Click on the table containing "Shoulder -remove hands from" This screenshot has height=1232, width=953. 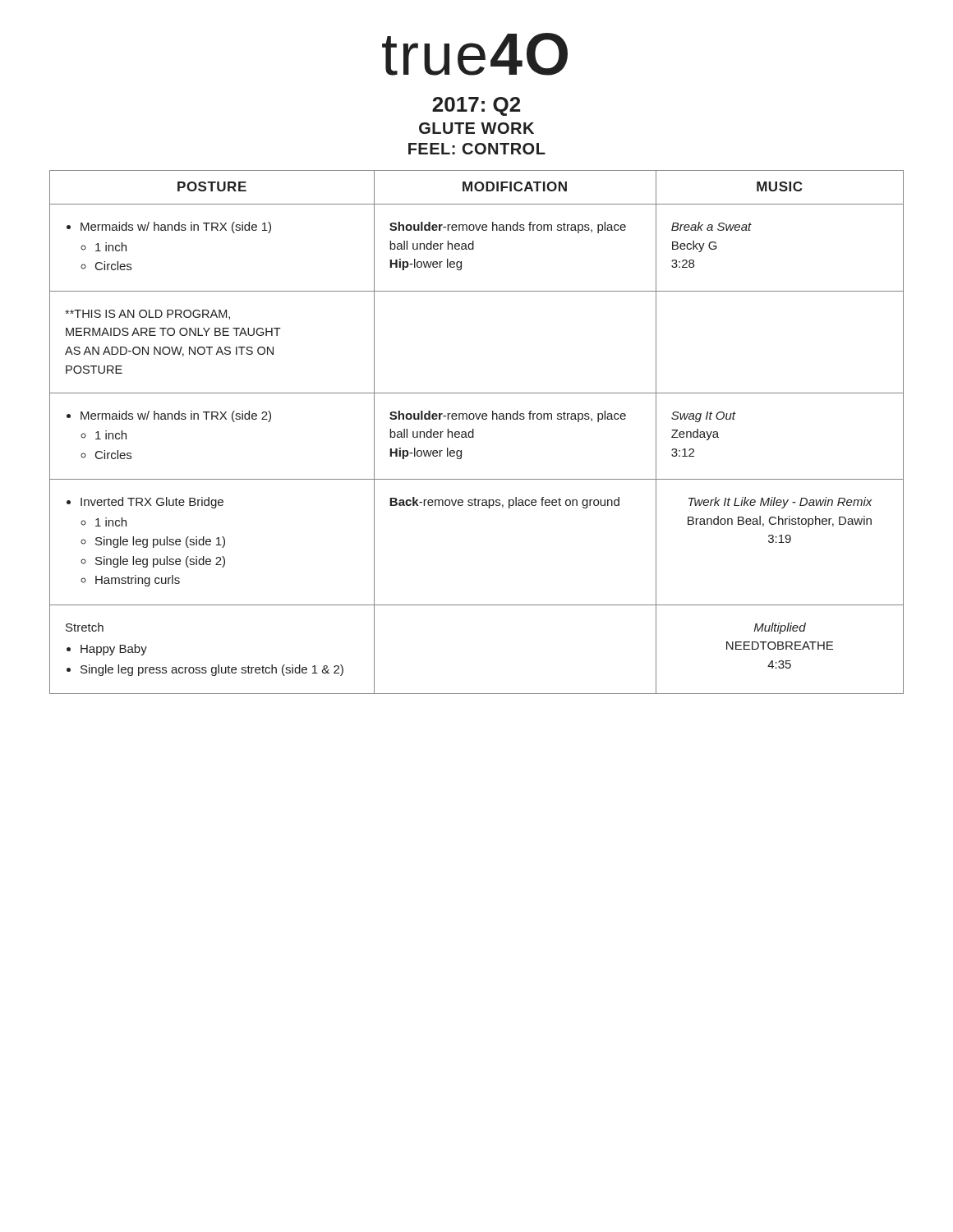[x=476, y=432]
